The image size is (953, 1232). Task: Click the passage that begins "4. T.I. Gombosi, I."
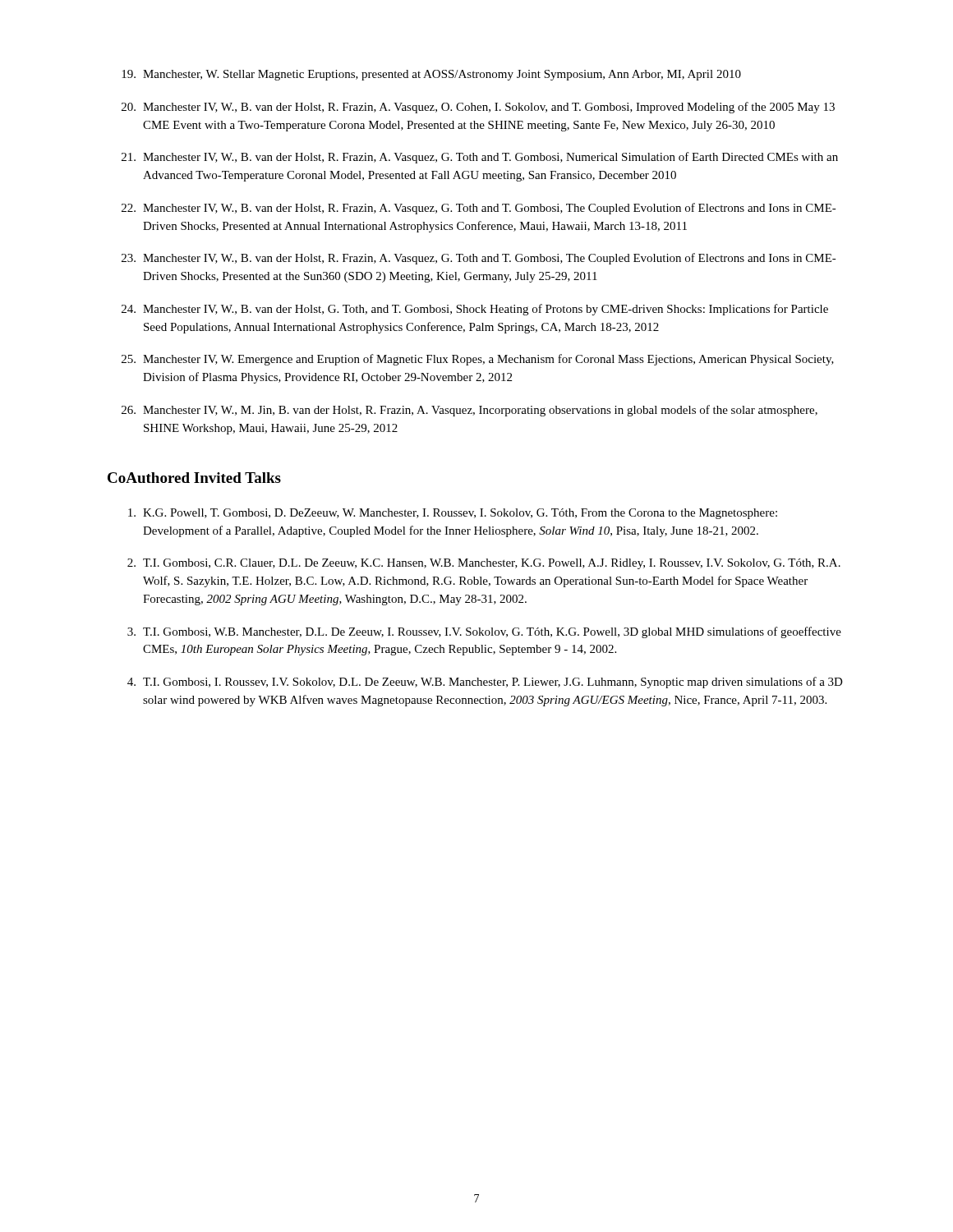point(476,691)
